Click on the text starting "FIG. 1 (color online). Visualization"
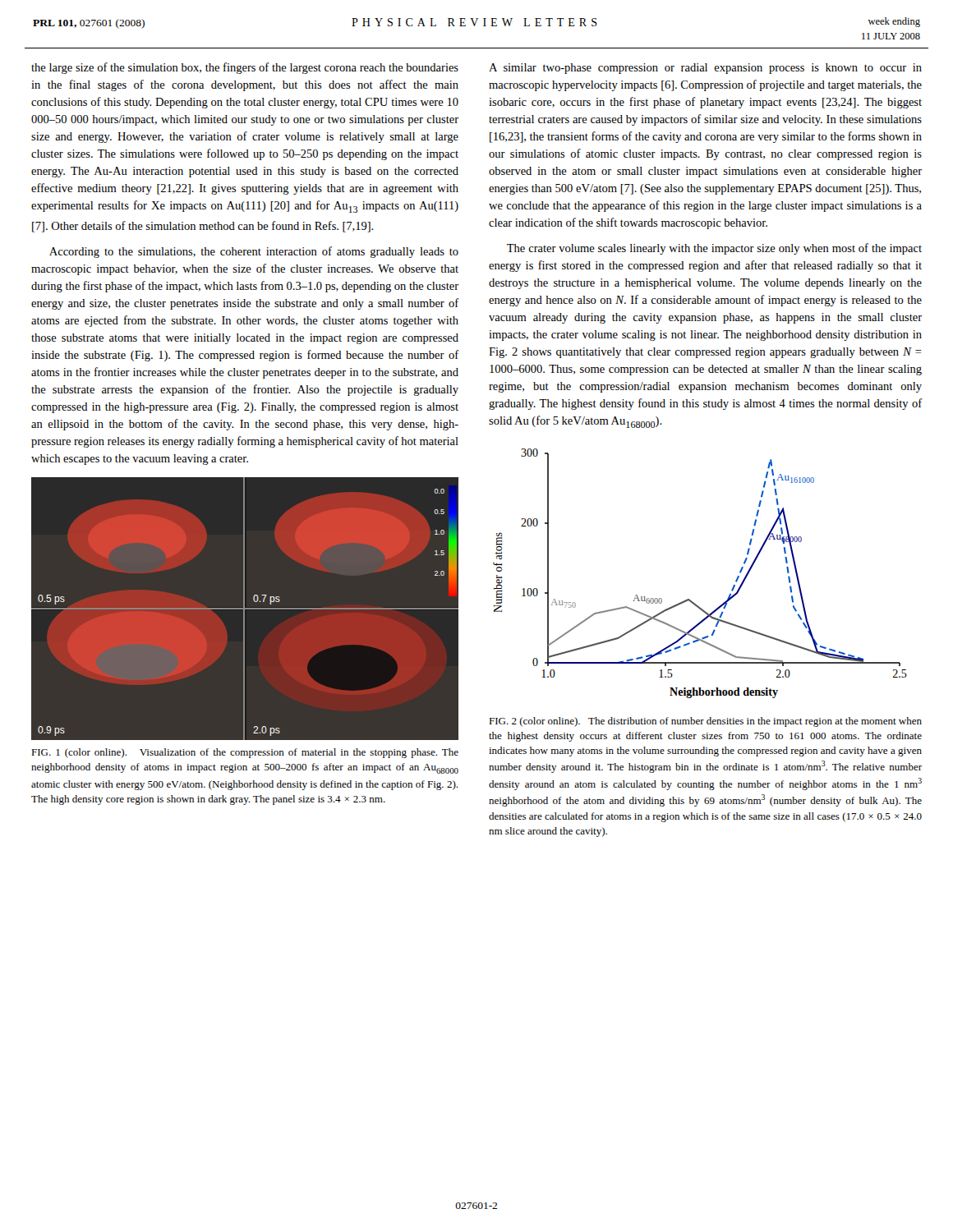Viewport: 953px width, 1232px height. click(245, 776)
